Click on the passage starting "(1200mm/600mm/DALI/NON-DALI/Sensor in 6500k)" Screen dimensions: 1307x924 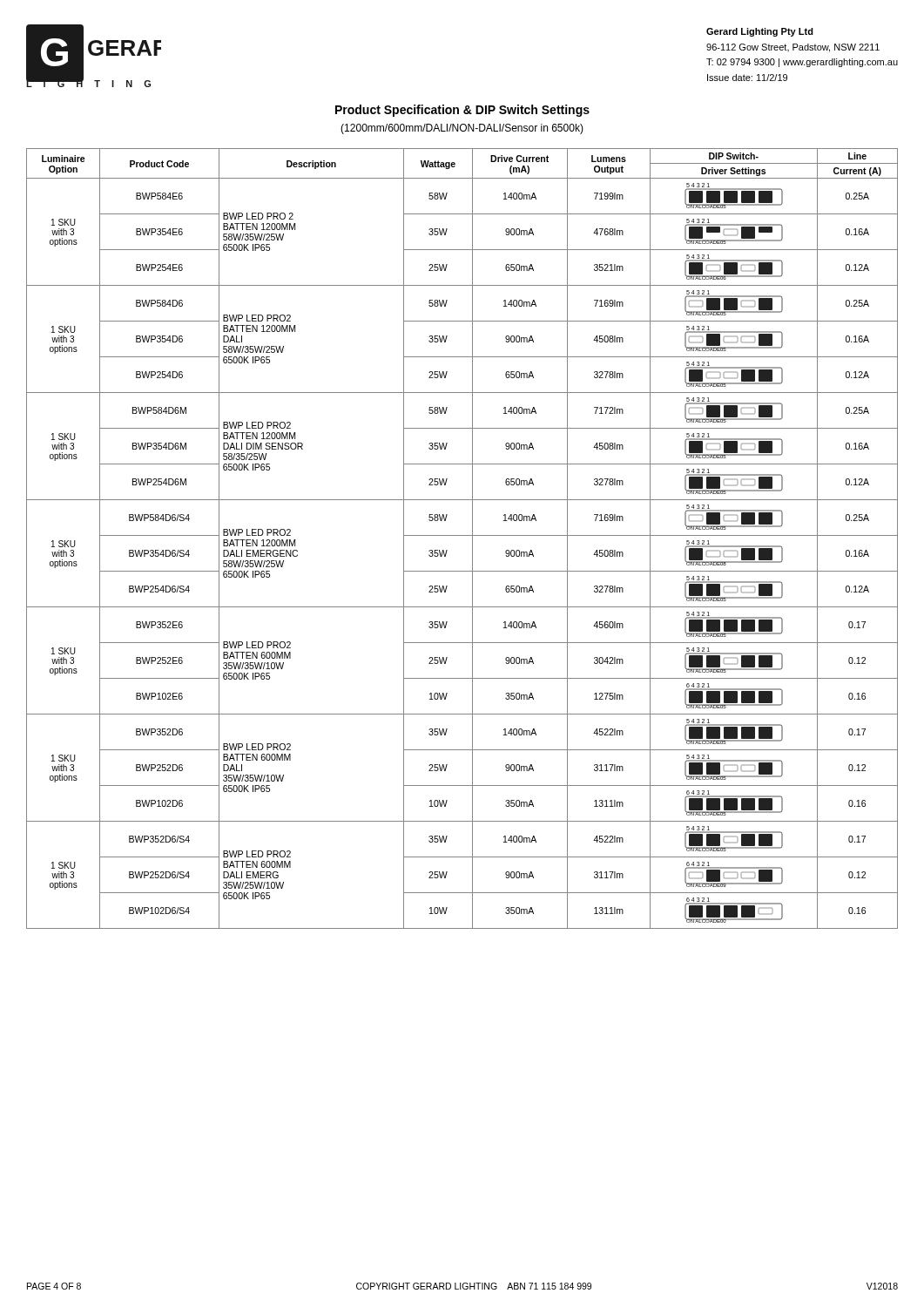(x=462, y=128)
